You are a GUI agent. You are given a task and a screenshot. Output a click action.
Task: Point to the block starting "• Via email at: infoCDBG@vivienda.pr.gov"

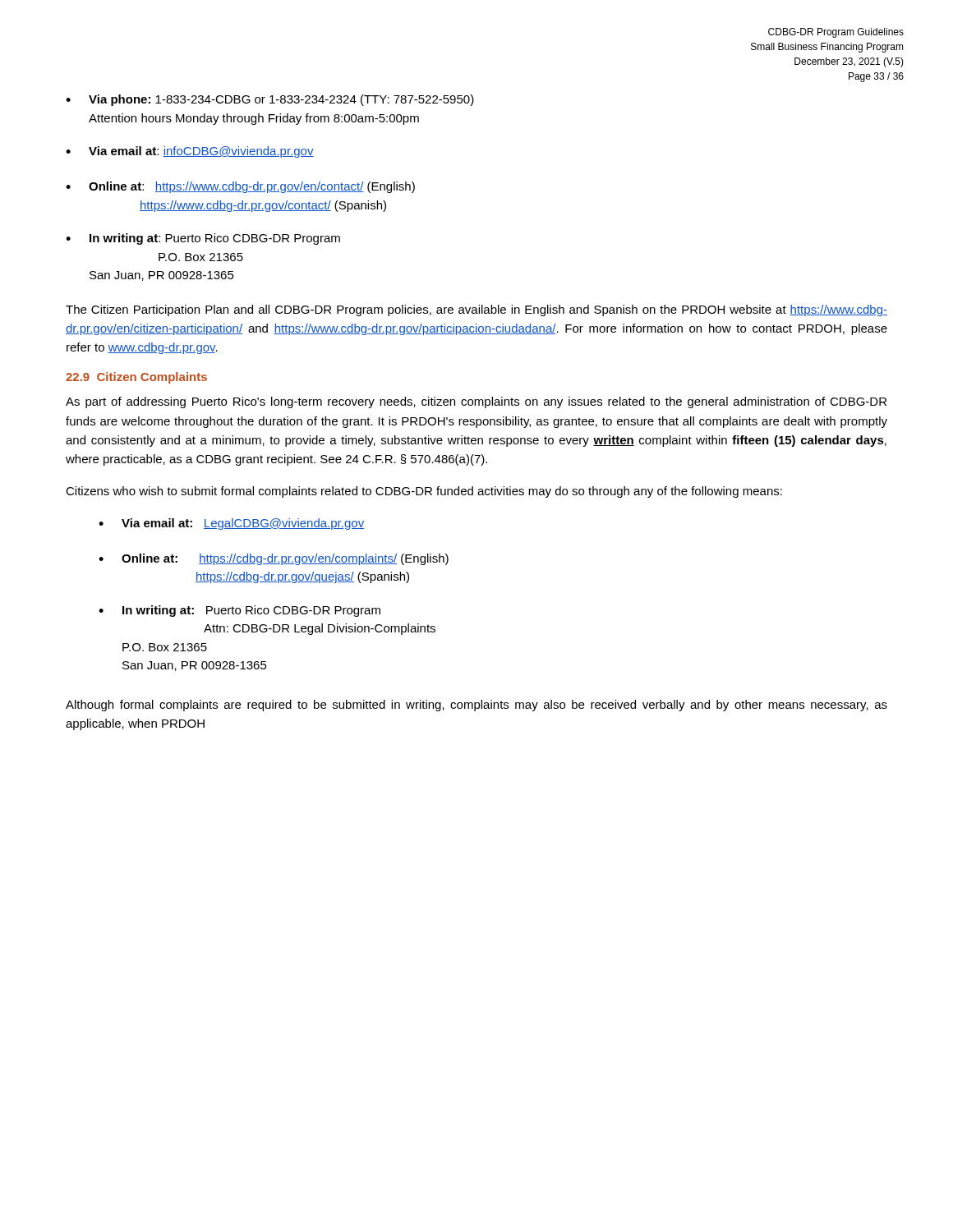tap(190, 152)
